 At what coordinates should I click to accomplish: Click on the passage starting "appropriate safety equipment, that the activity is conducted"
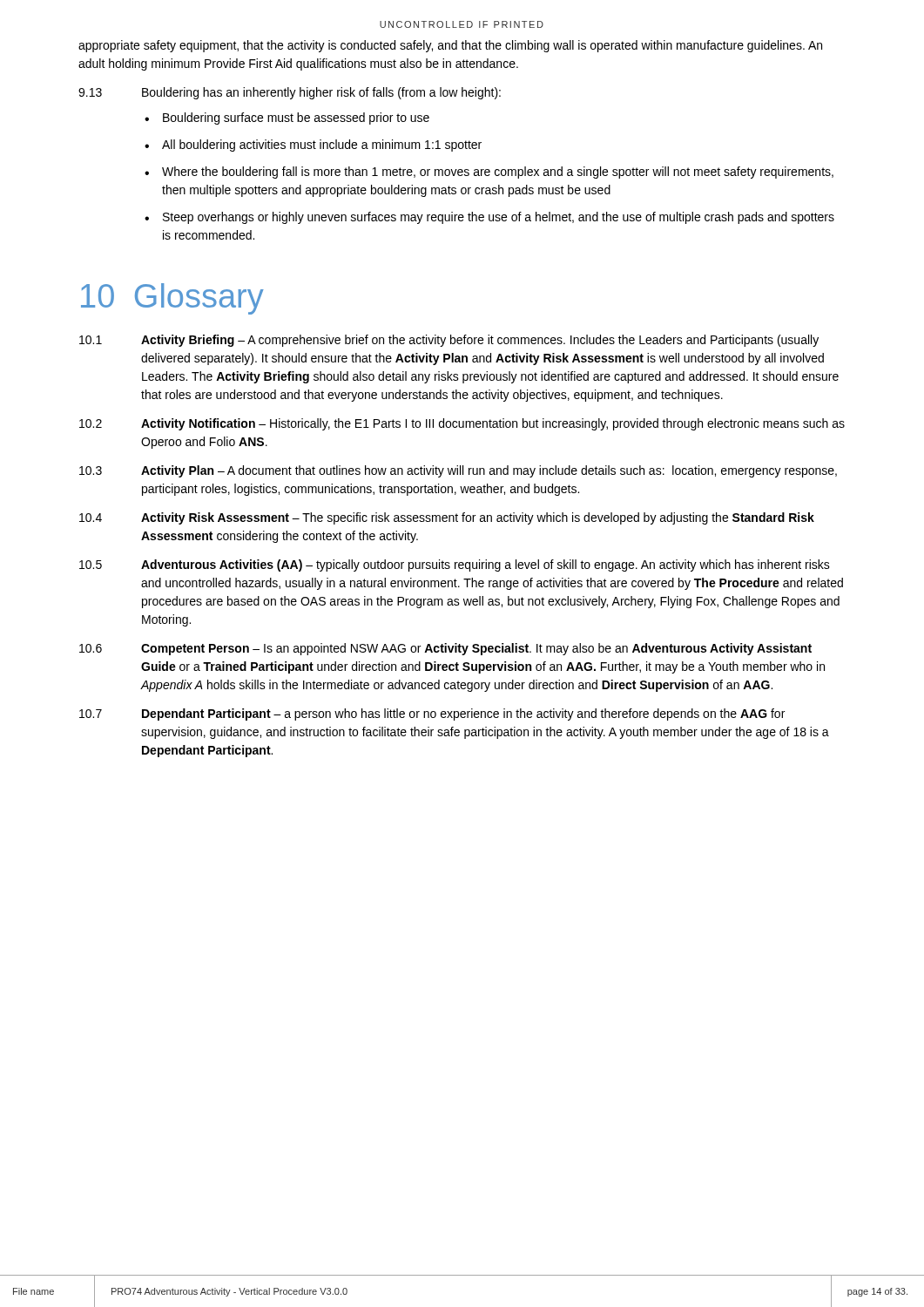coord(451,54)
